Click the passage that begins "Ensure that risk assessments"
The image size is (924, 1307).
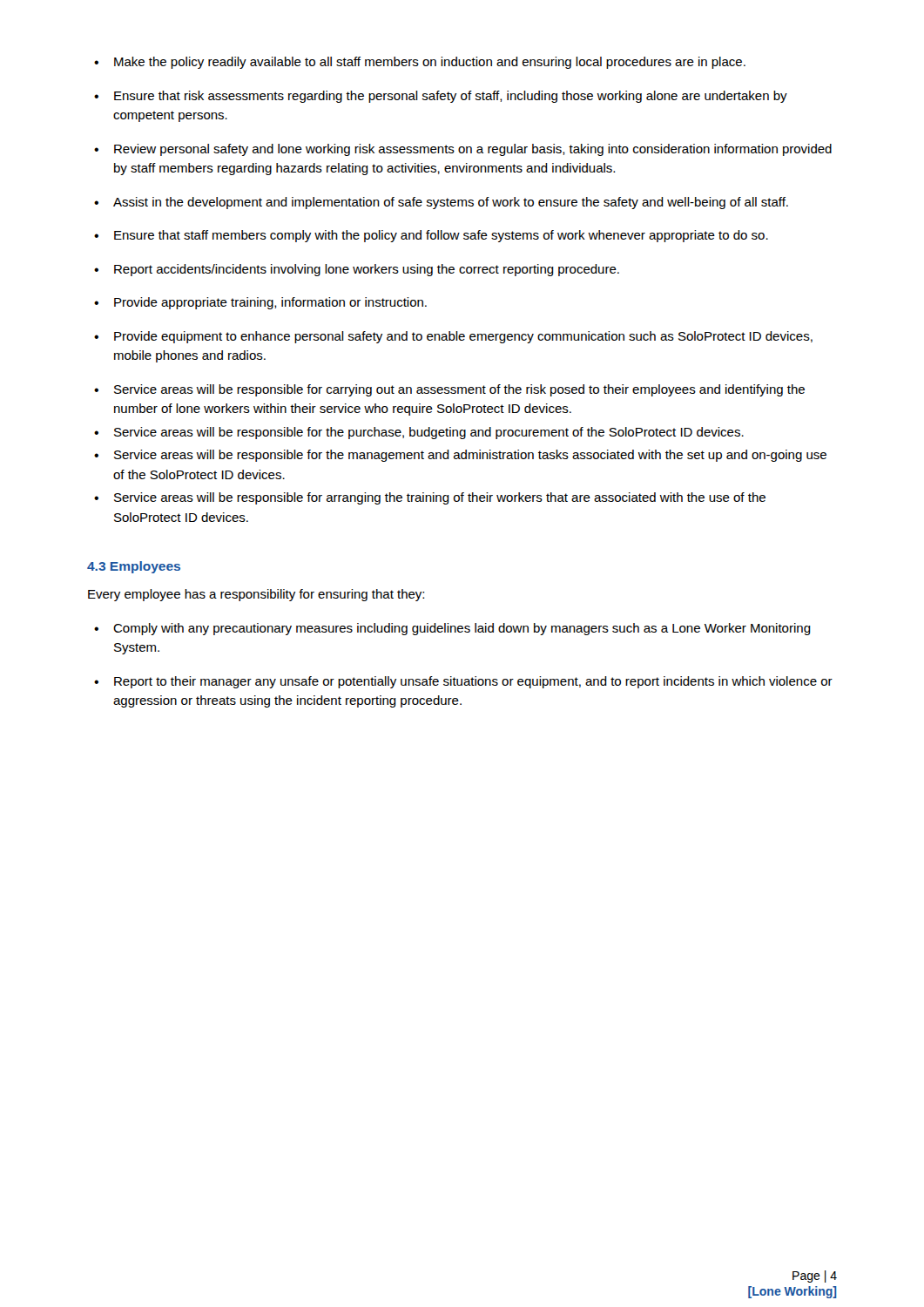(x=462, y=105)
